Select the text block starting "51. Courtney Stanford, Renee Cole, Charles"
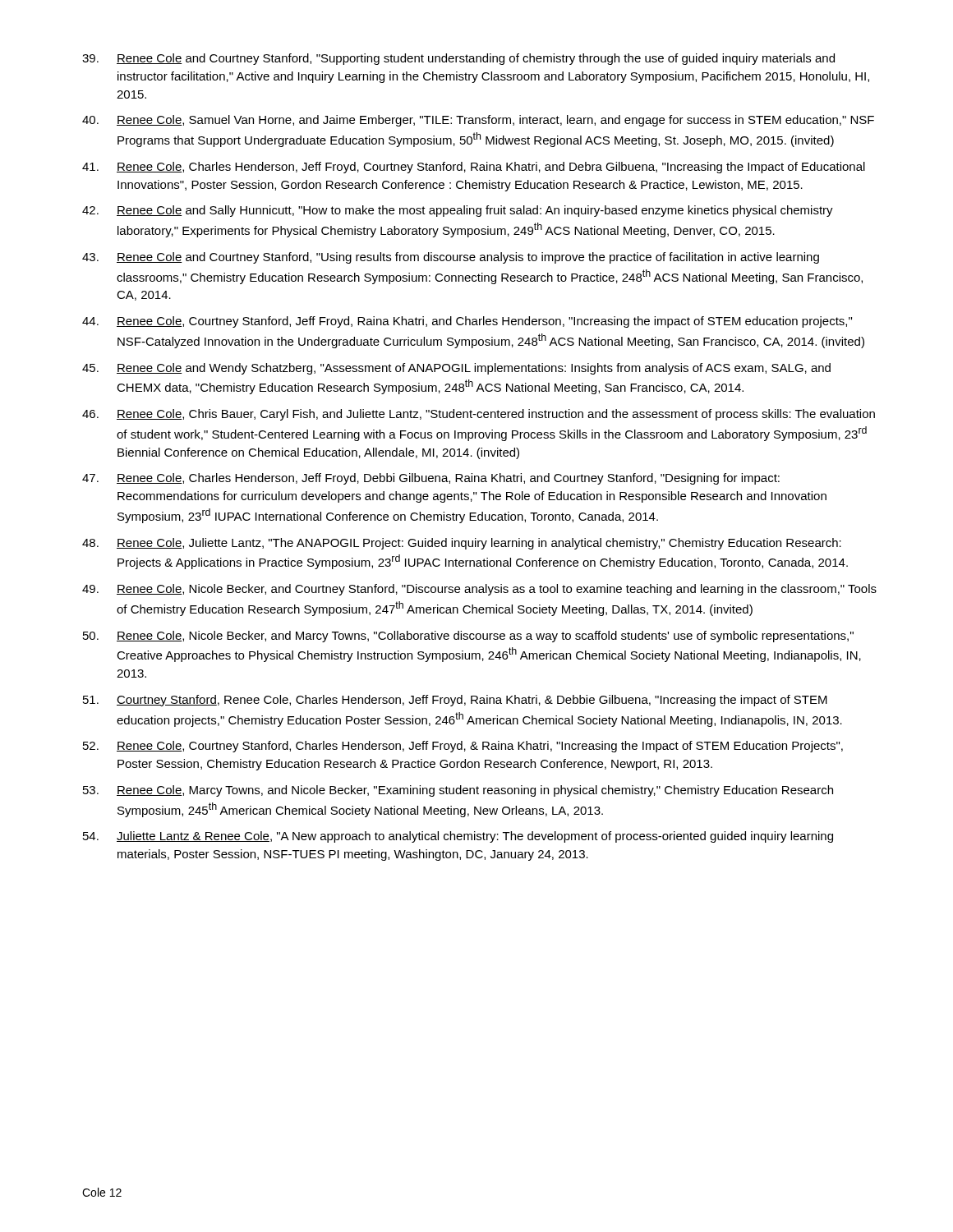This screenshot has height=1232, width=953. [481, 710]
